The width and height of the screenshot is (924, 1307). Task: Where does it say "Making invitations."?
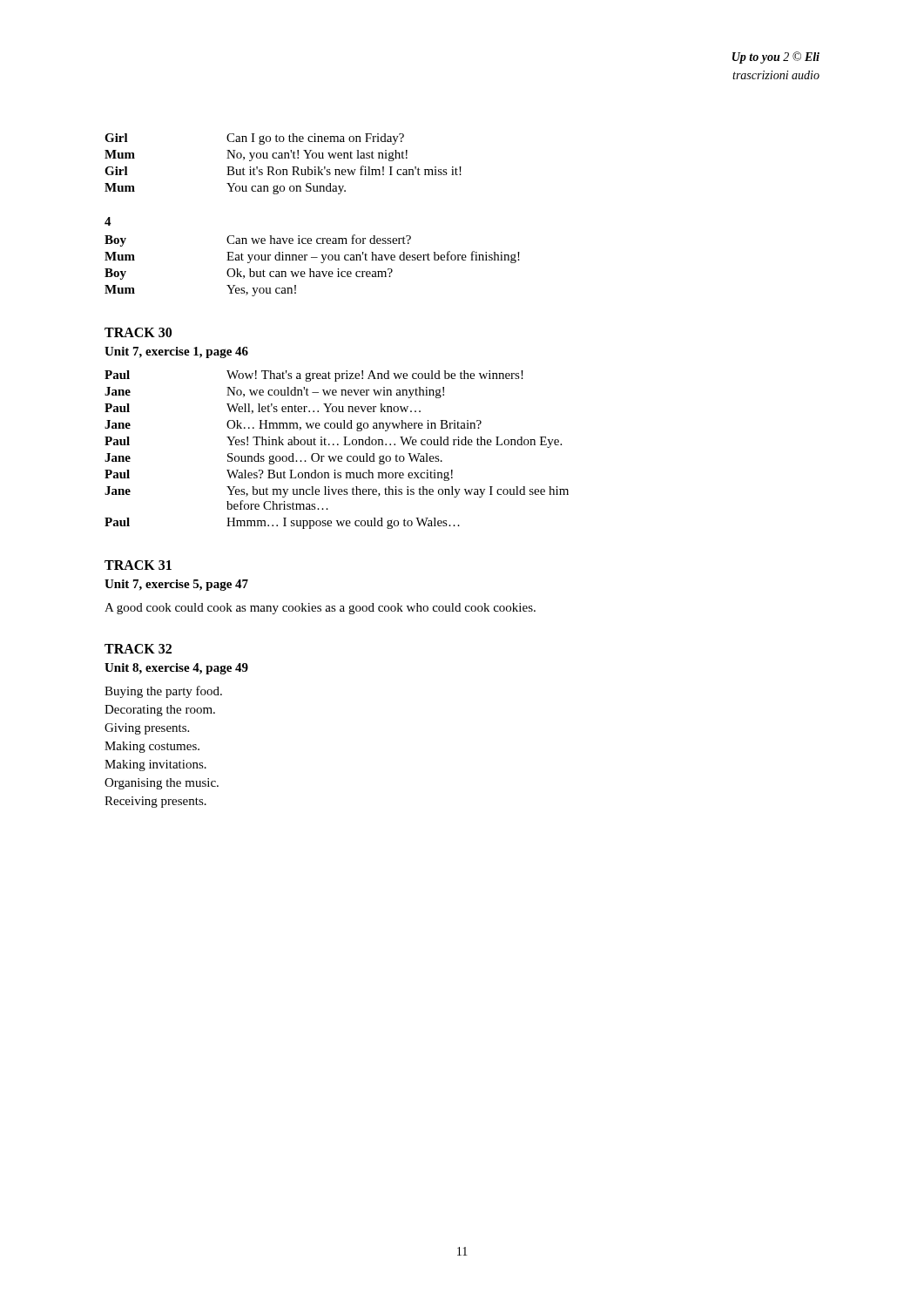point(156,764)
